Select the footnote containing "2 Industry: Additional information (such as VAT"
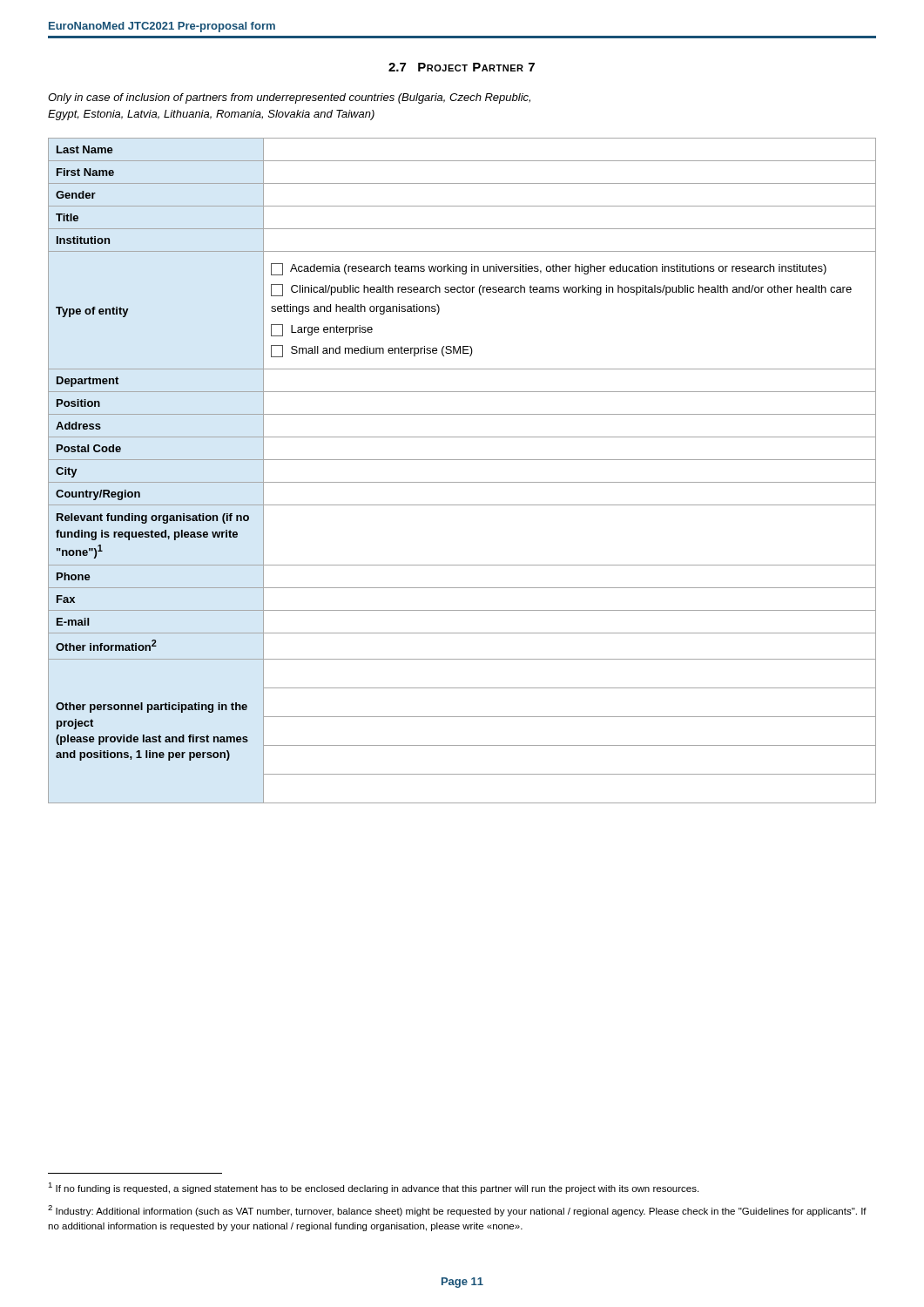This screenshot has height=1307, width=924. point(457,1217)
